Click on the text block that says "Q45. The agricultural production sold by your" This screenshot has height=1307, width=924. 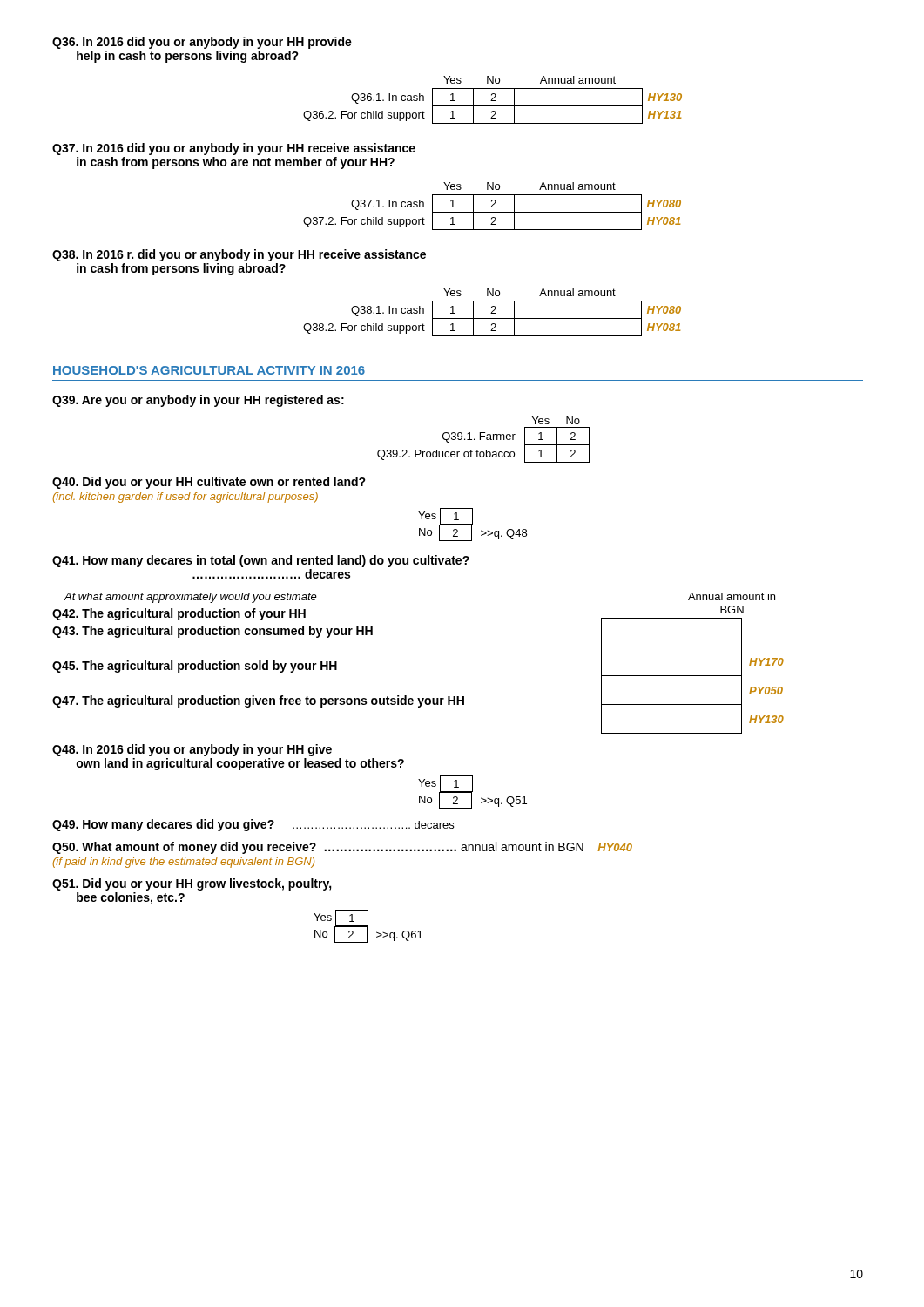[x=195, y=666]
